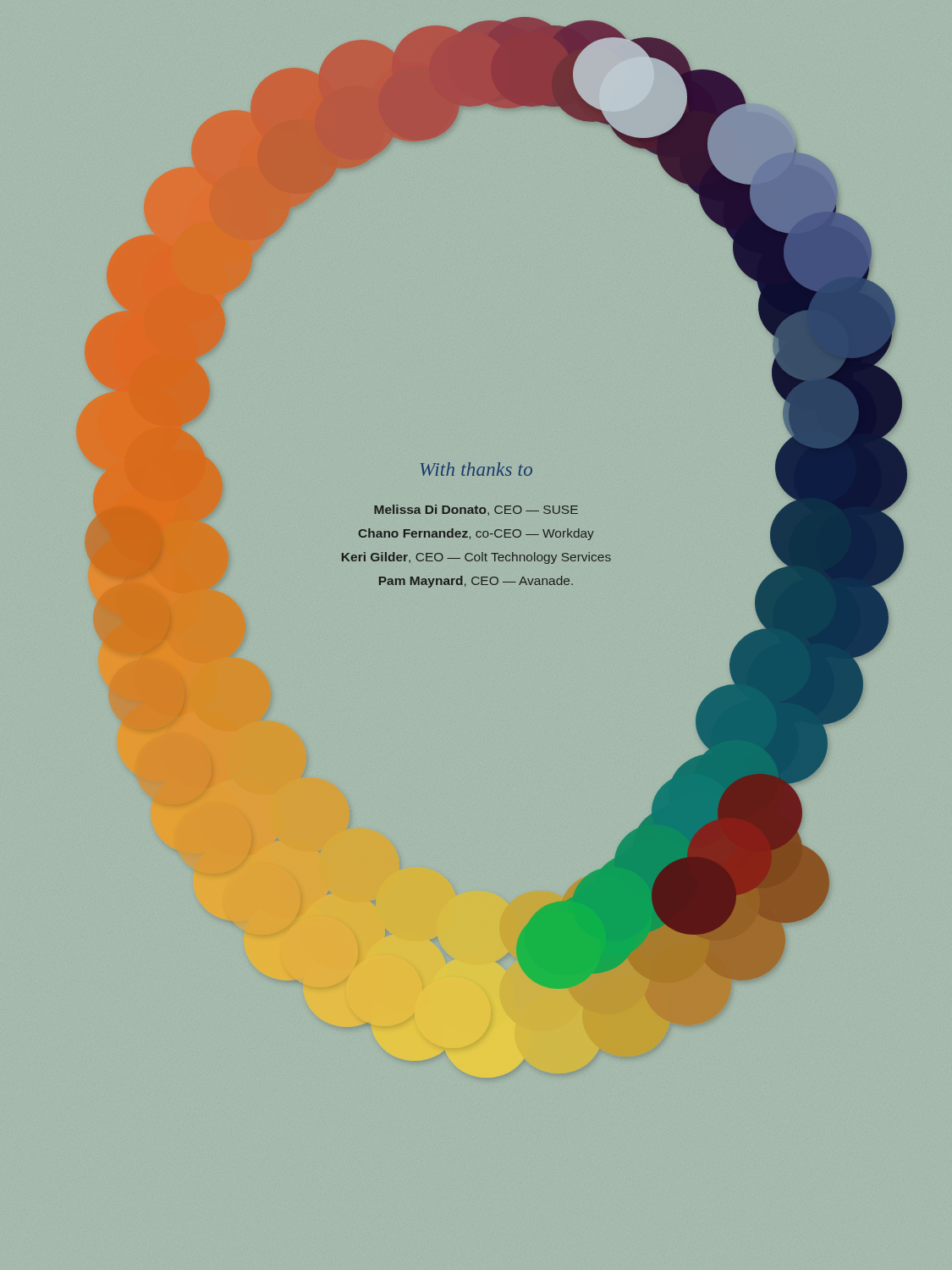Select the passage starting "Melissa Di Donato, CEO — SUSE"
Viewport: 952px width, 1270px height.
(x=476, y=545)
